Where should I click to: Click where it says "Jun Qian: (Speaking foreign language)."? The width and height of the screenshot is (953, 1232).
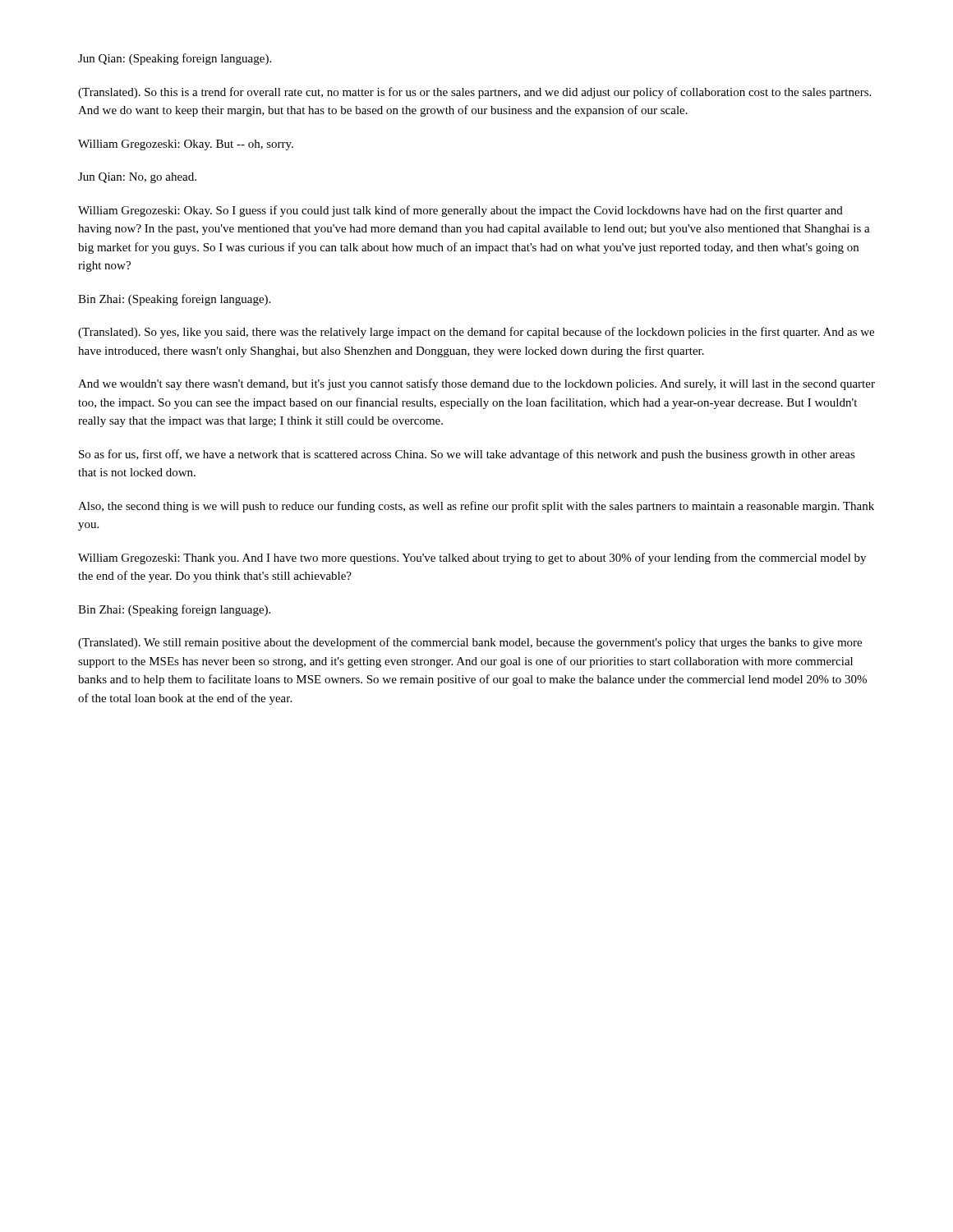pyautogui.click(x=175, y=58)
